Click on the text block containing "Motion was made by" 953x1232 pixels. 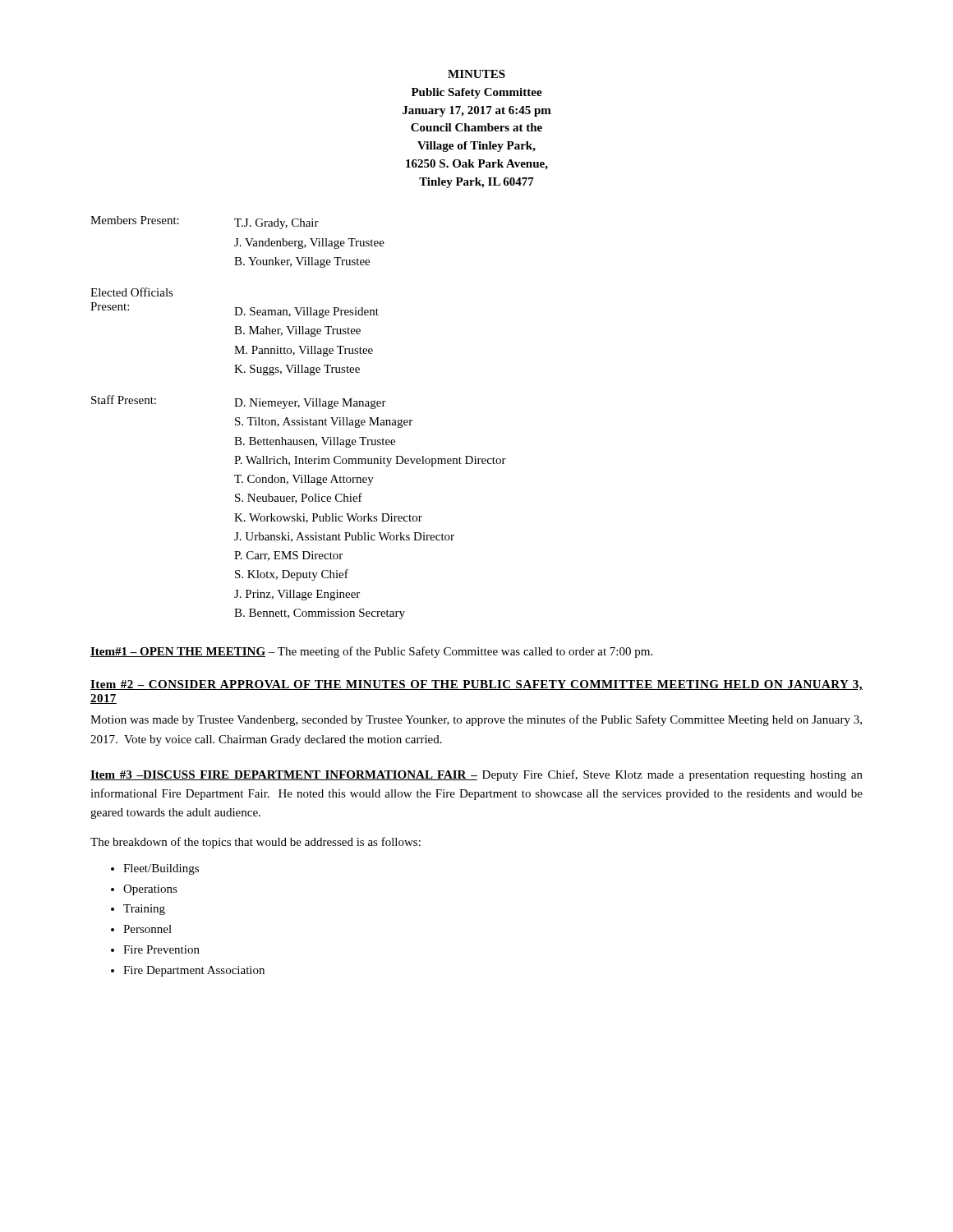[x=476, y=729]
